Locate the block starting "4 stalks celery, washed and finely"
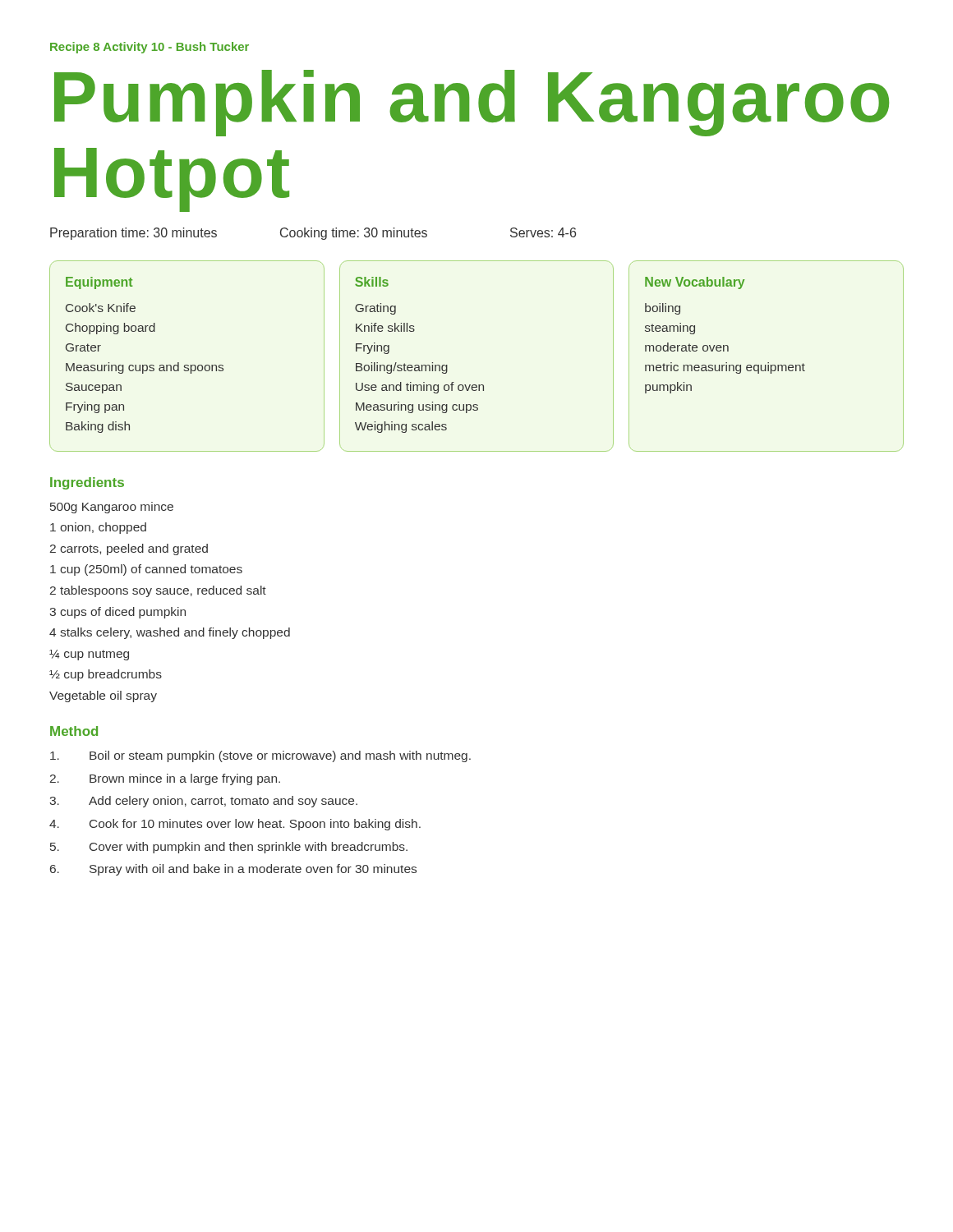Screen dimensions: 1232x953 click(x=170, y=632)
